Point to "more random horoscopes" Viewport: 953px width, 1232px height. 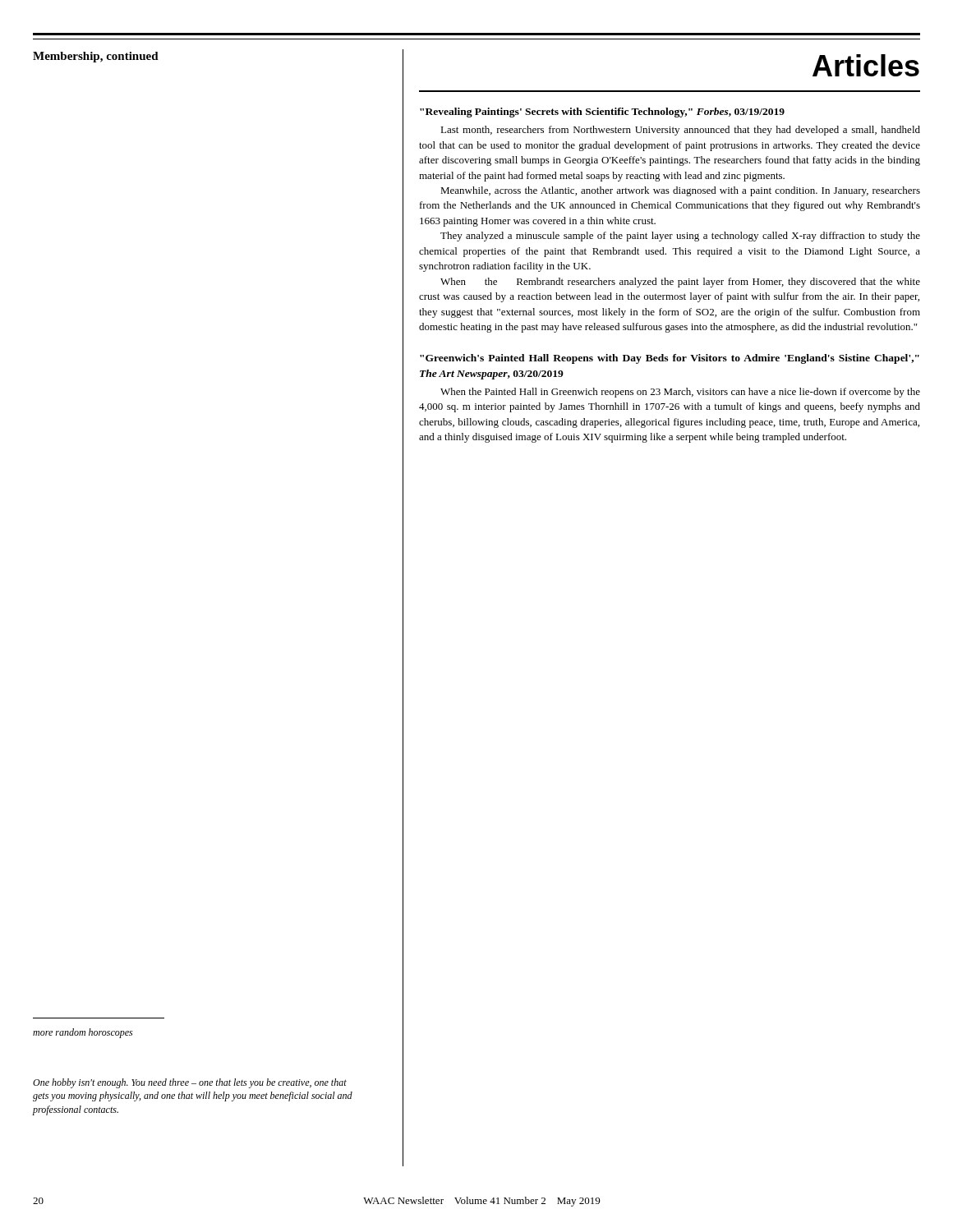point(83,1032)
